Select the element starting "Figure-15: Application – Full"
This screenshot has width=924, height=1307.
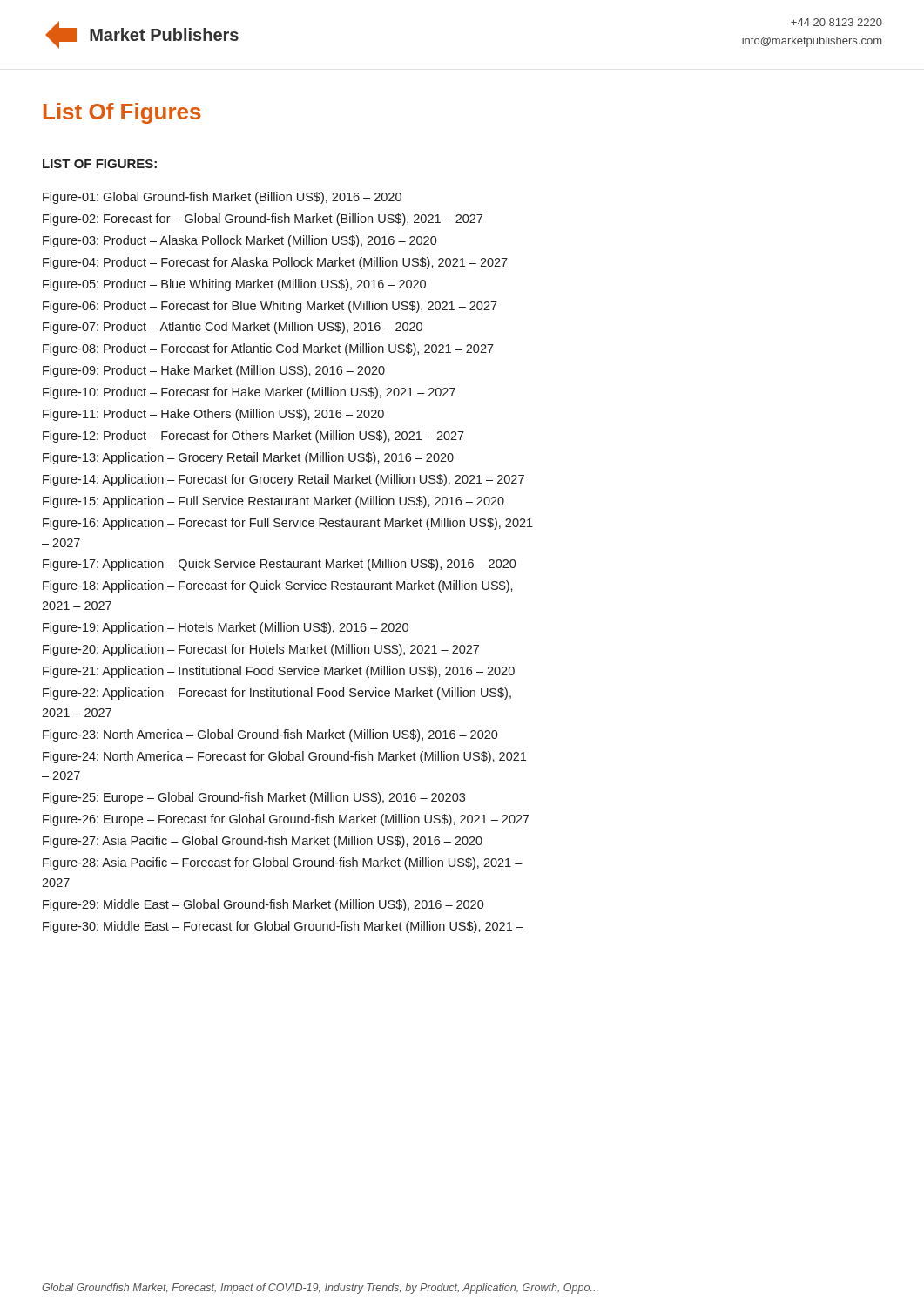[462, 501]
